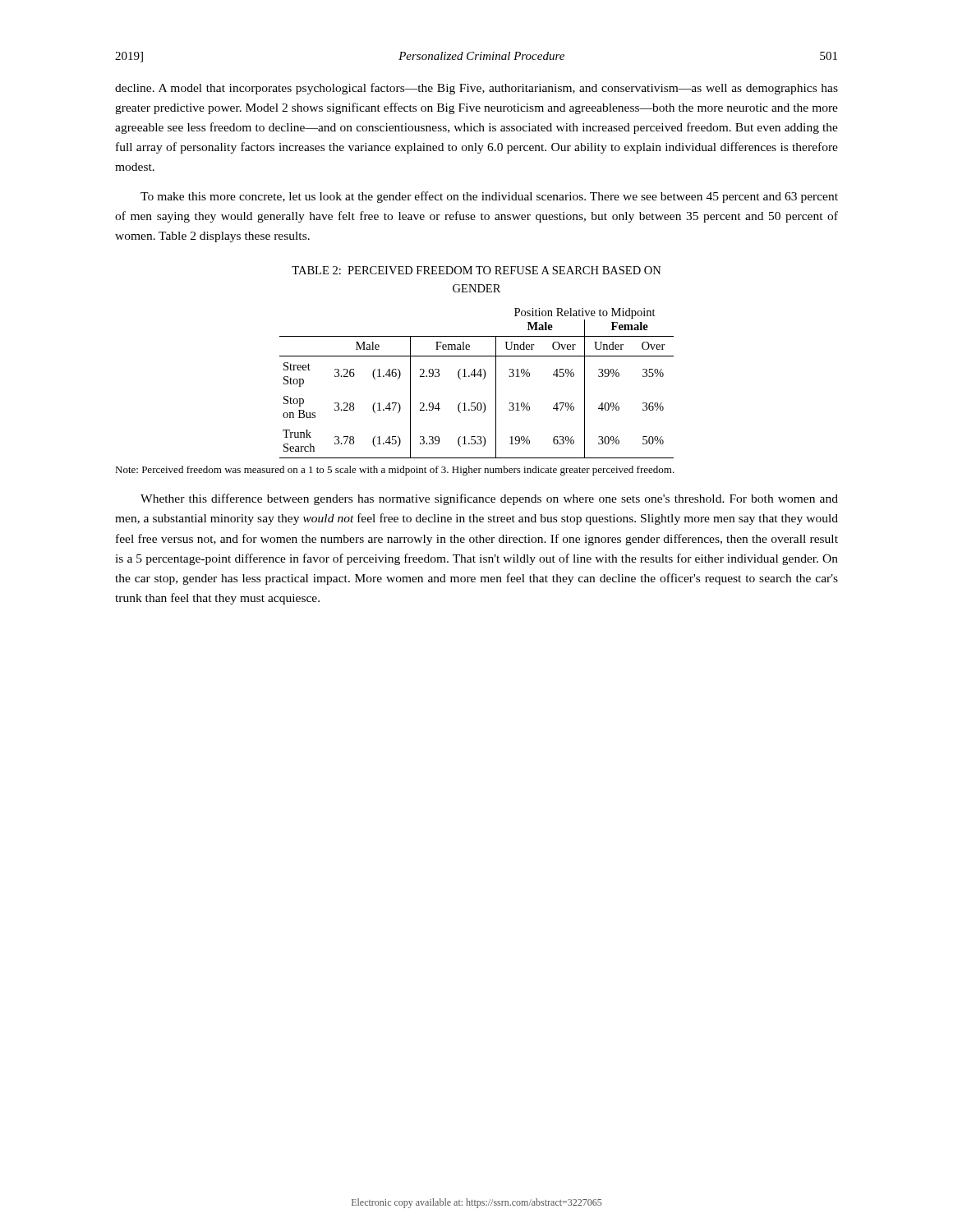The width and height of the screenshot is (953, 1232).
Task: Point to the region starting "Table 2: Perceived Freedom"
Action: pyautogui.click(x=476, y=279)
